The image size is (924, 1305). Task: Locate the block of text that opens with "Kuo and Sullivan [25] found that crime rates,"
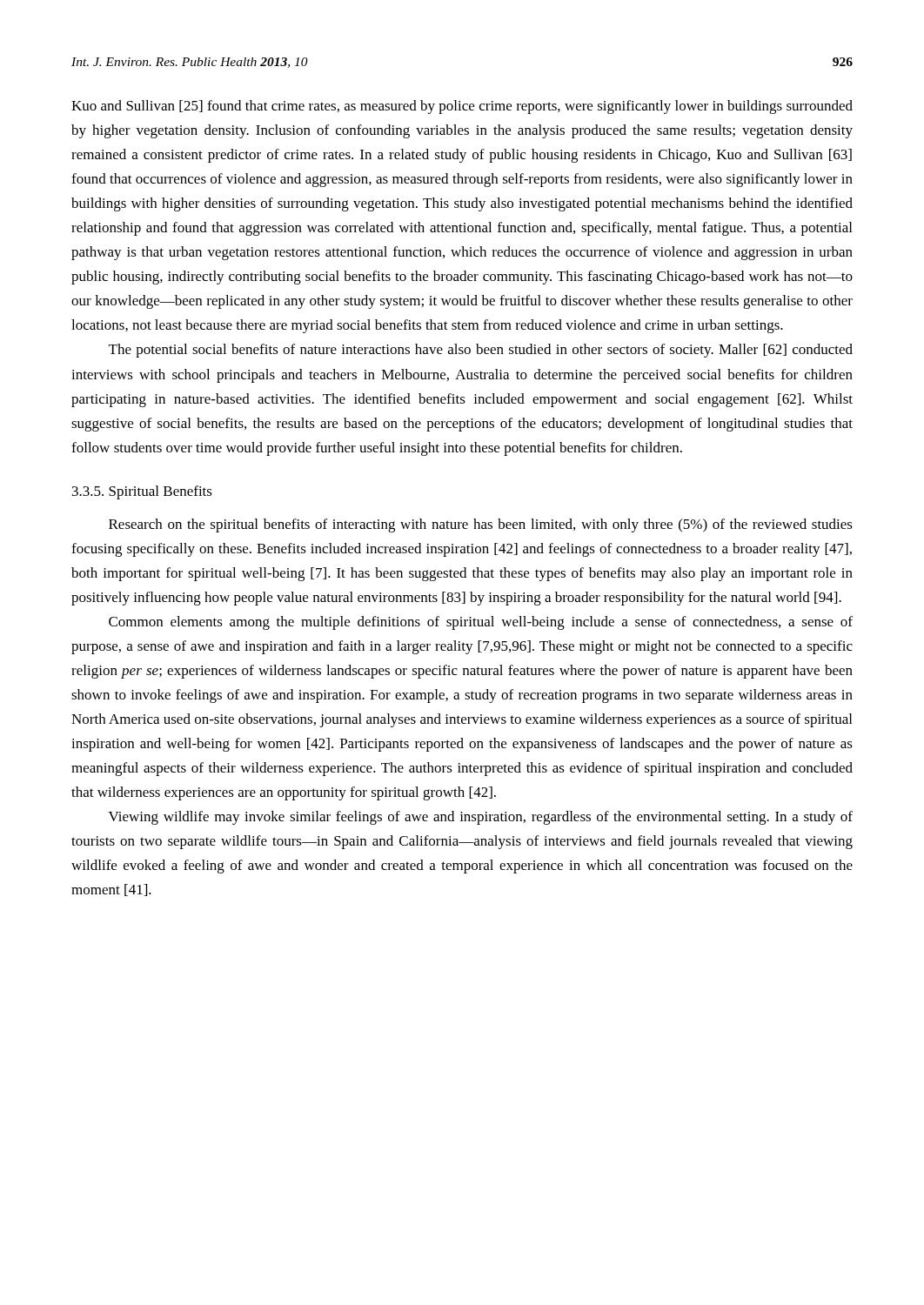[462, 216]
